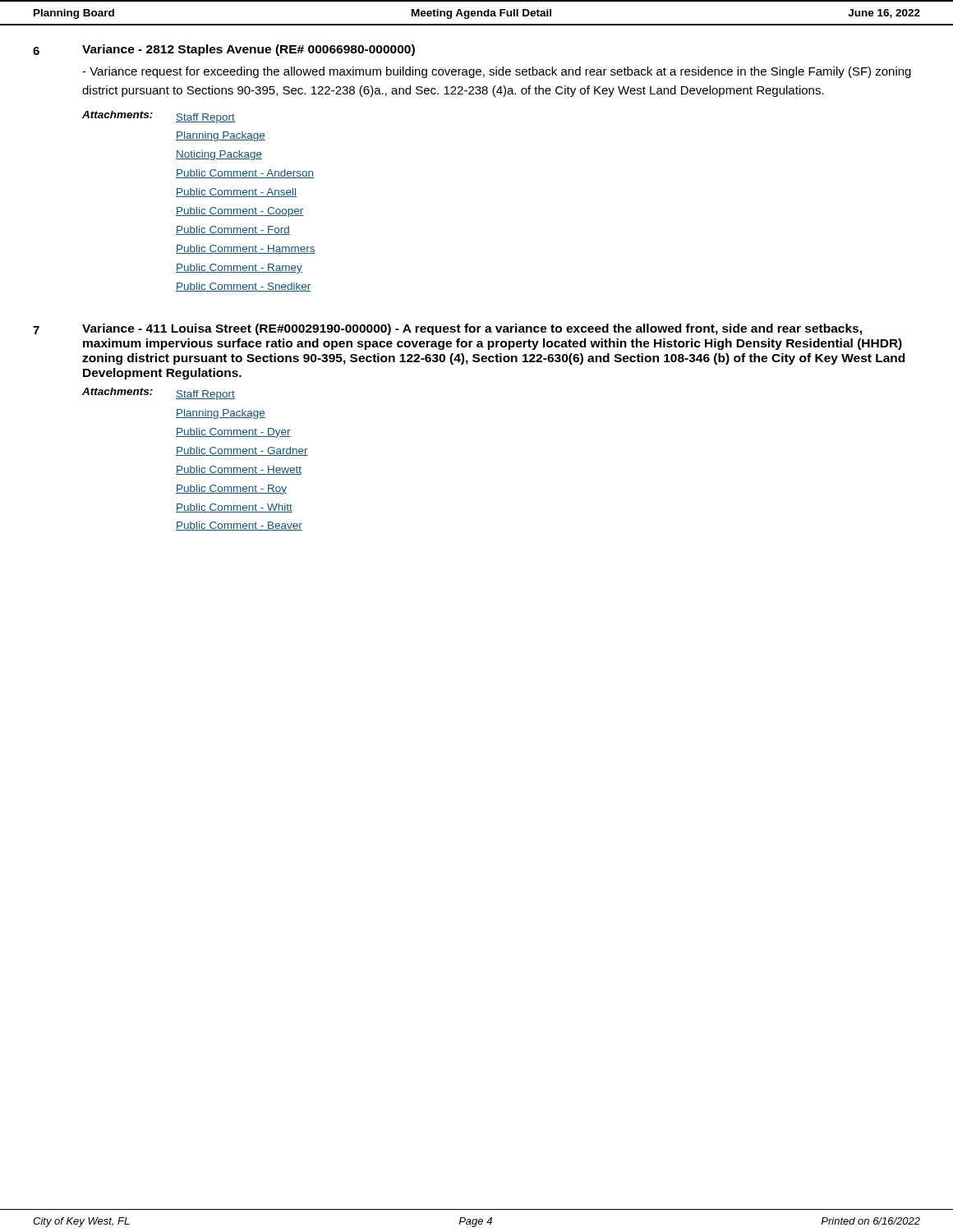Screen dimensions: 1232x953
Task: Point to the text starting "Staff Report Planning Package Noticing Package Public Comment"
Action: [245, 202]
